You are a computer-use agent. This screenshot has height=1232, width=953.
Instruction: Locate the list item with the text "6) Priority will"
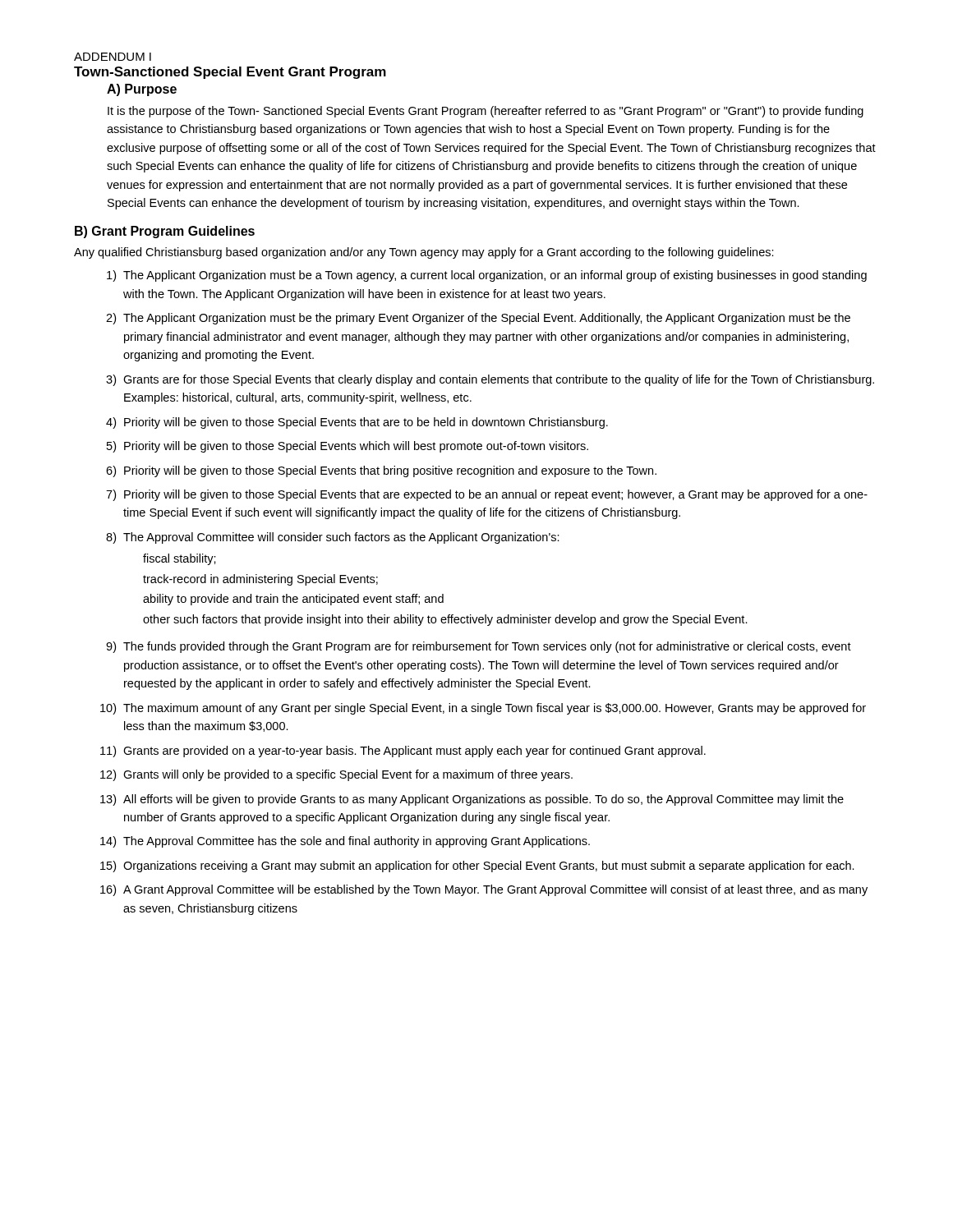pyautogui.click(x=476, y=470)
